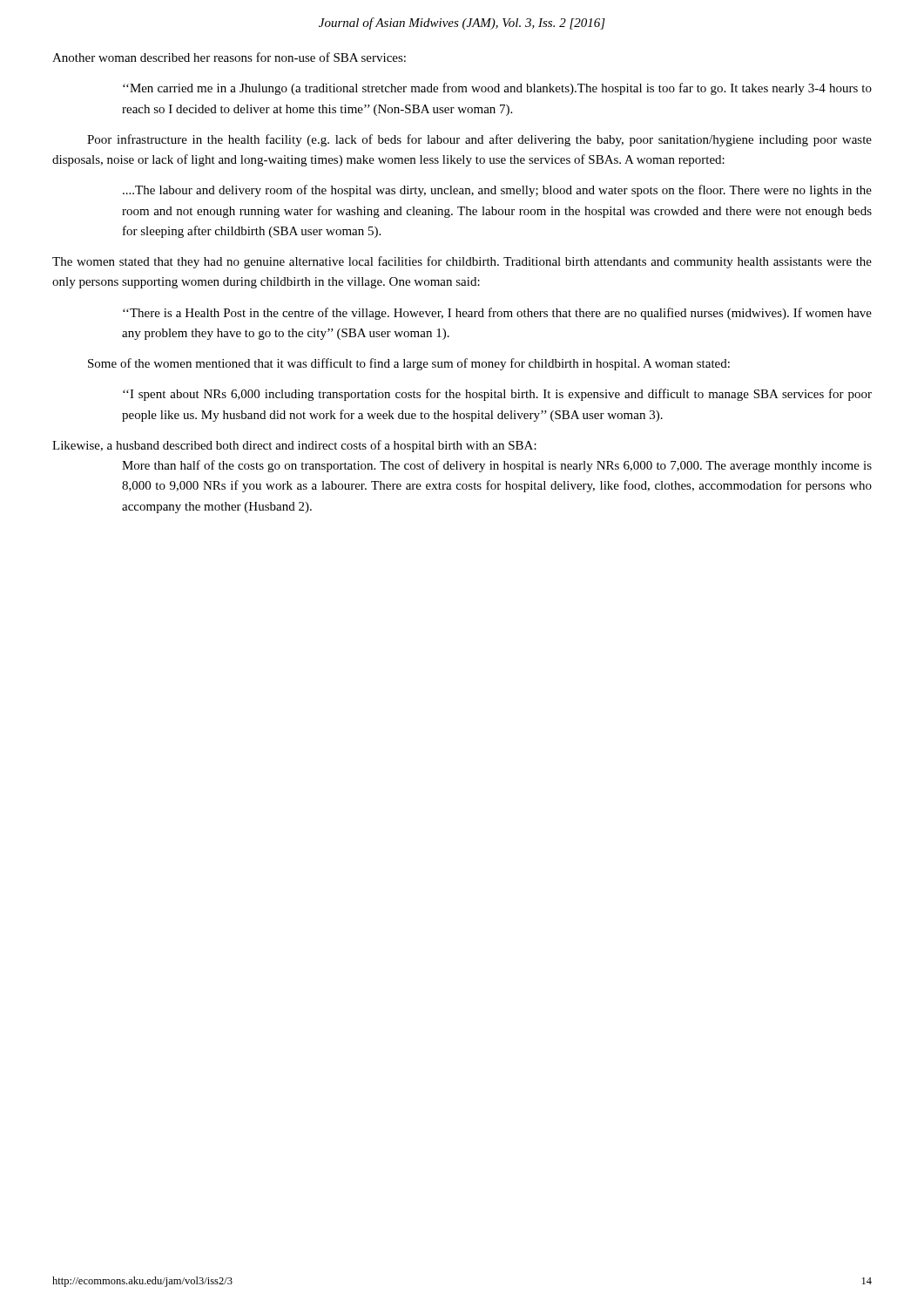Click on the element starting "Another woman described her reasons for non-use"
The width and height of the screenshot is (924, 1307).
229,57
